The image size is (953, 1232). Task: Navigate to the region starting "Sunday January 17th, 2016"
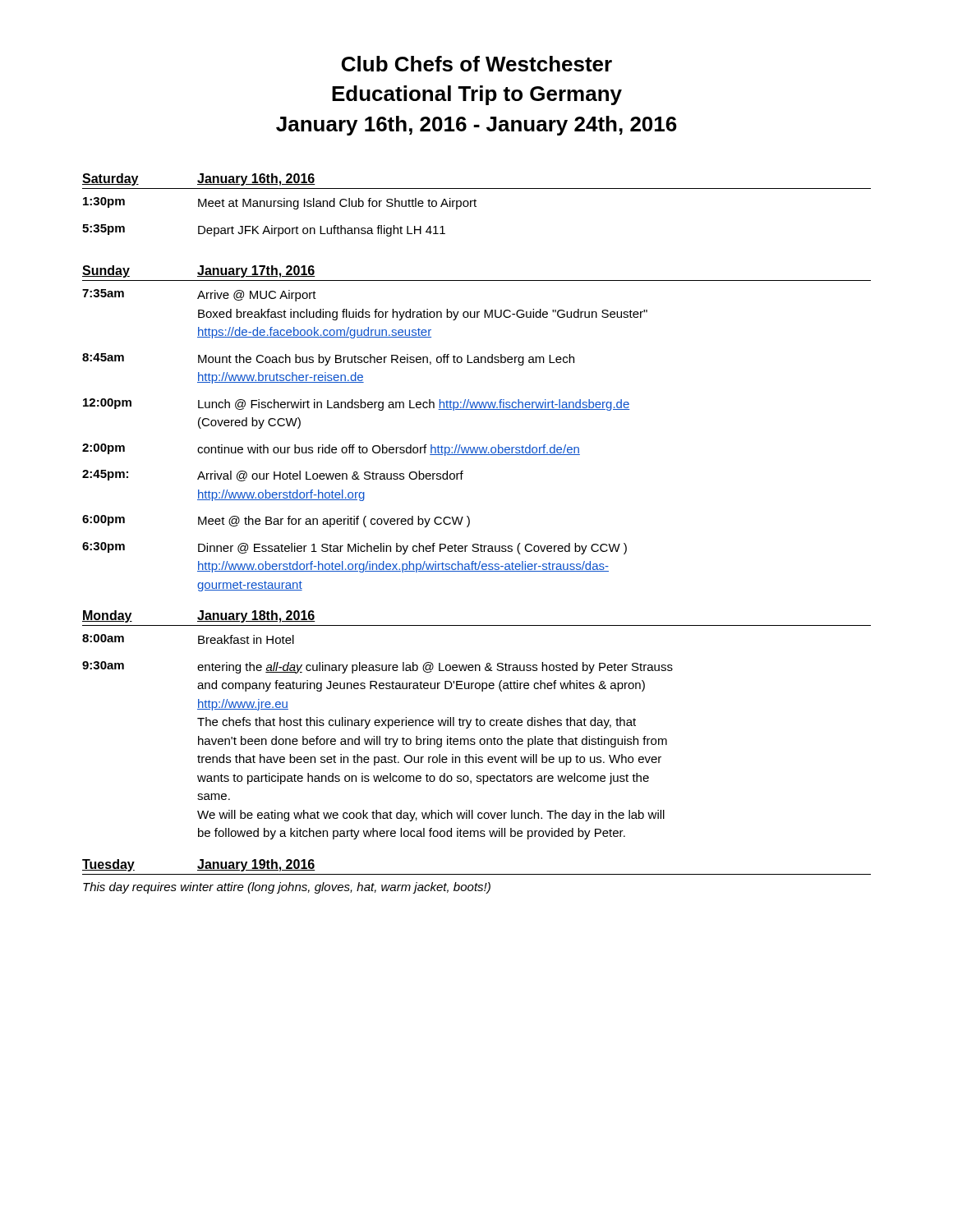[x=476, y=271]
